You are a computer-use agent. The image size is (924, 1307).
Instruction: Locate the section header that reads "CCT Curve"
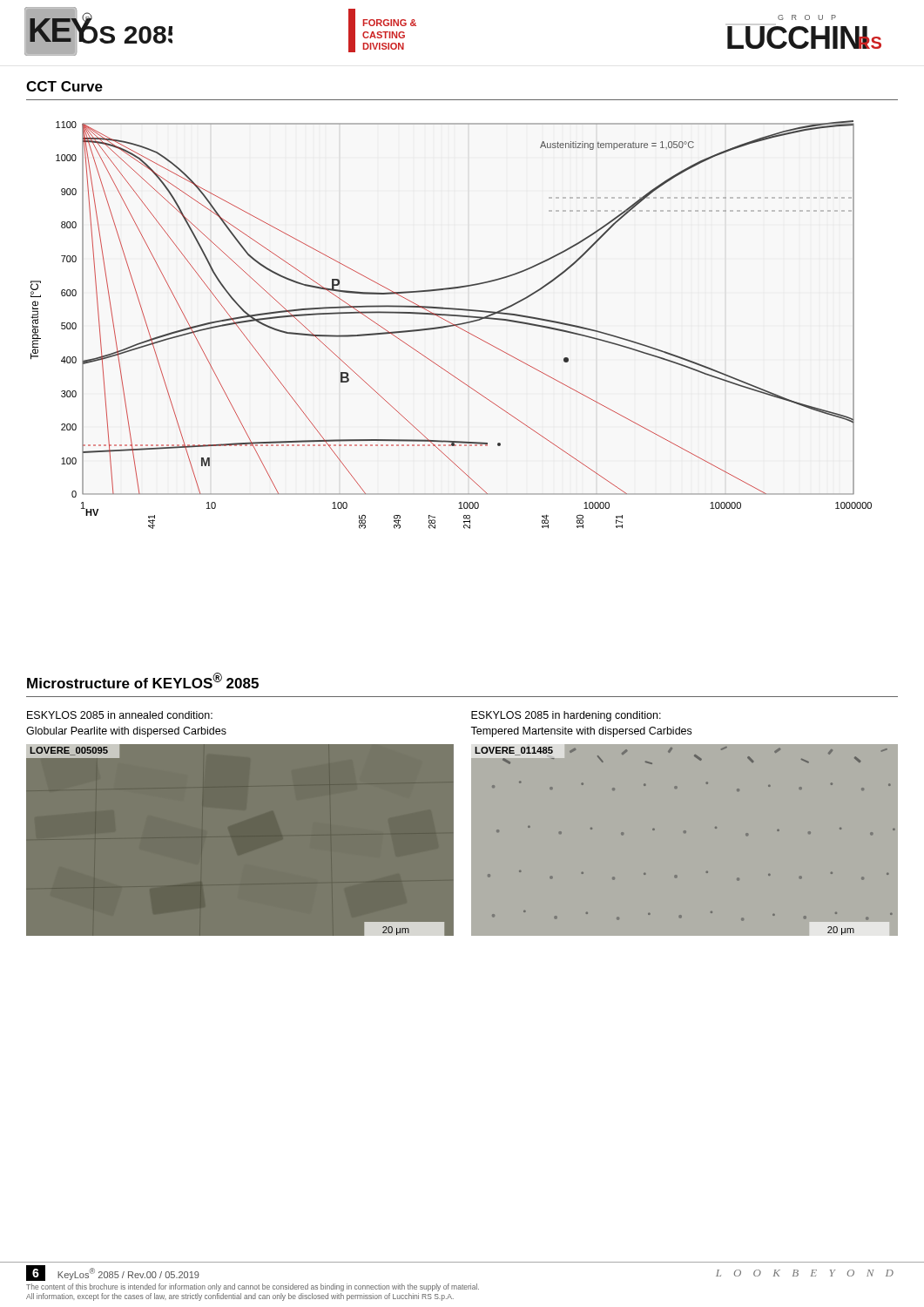point(64,87)
